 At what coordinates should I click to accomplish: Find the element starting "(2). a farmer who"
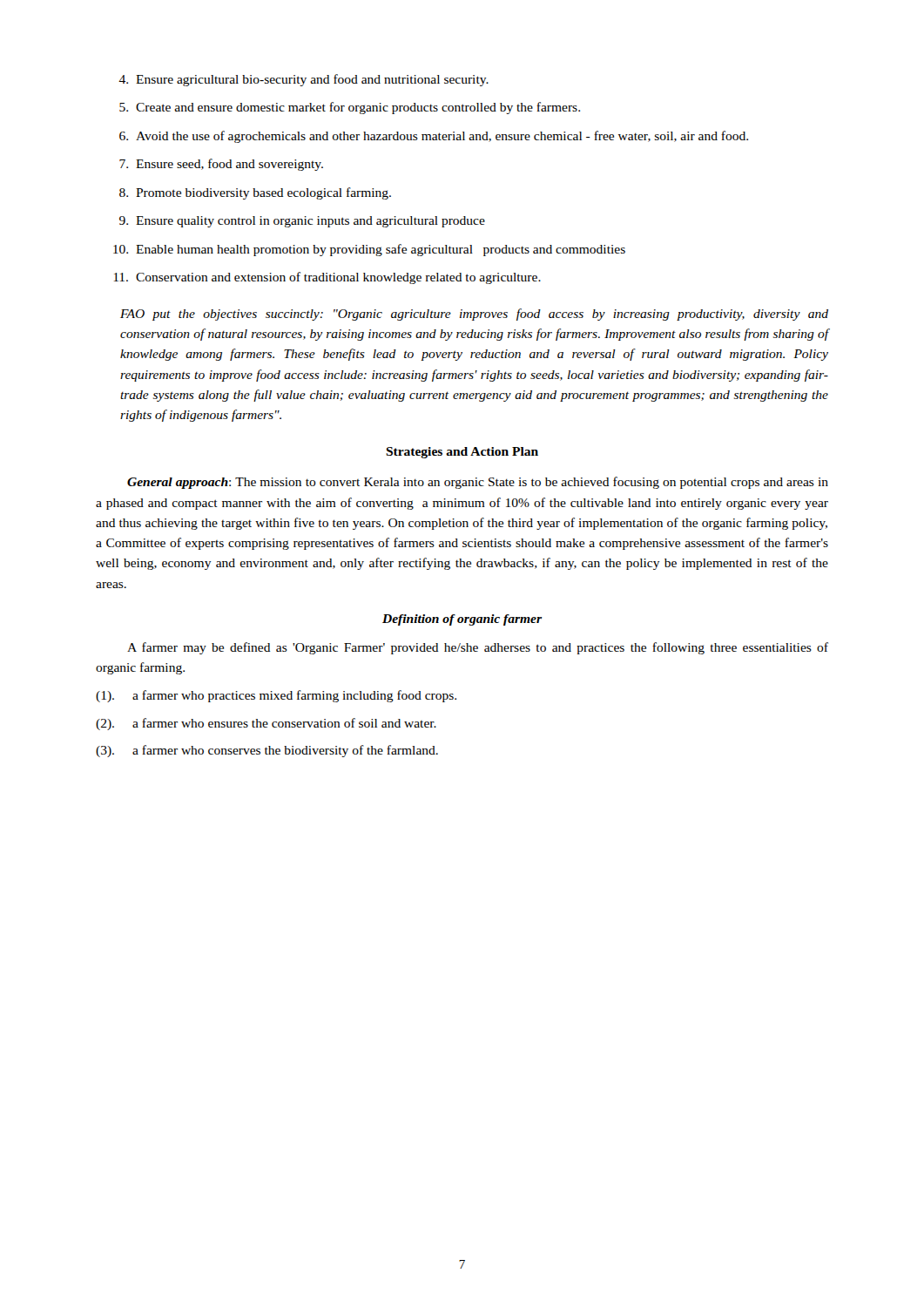point(266,724)
